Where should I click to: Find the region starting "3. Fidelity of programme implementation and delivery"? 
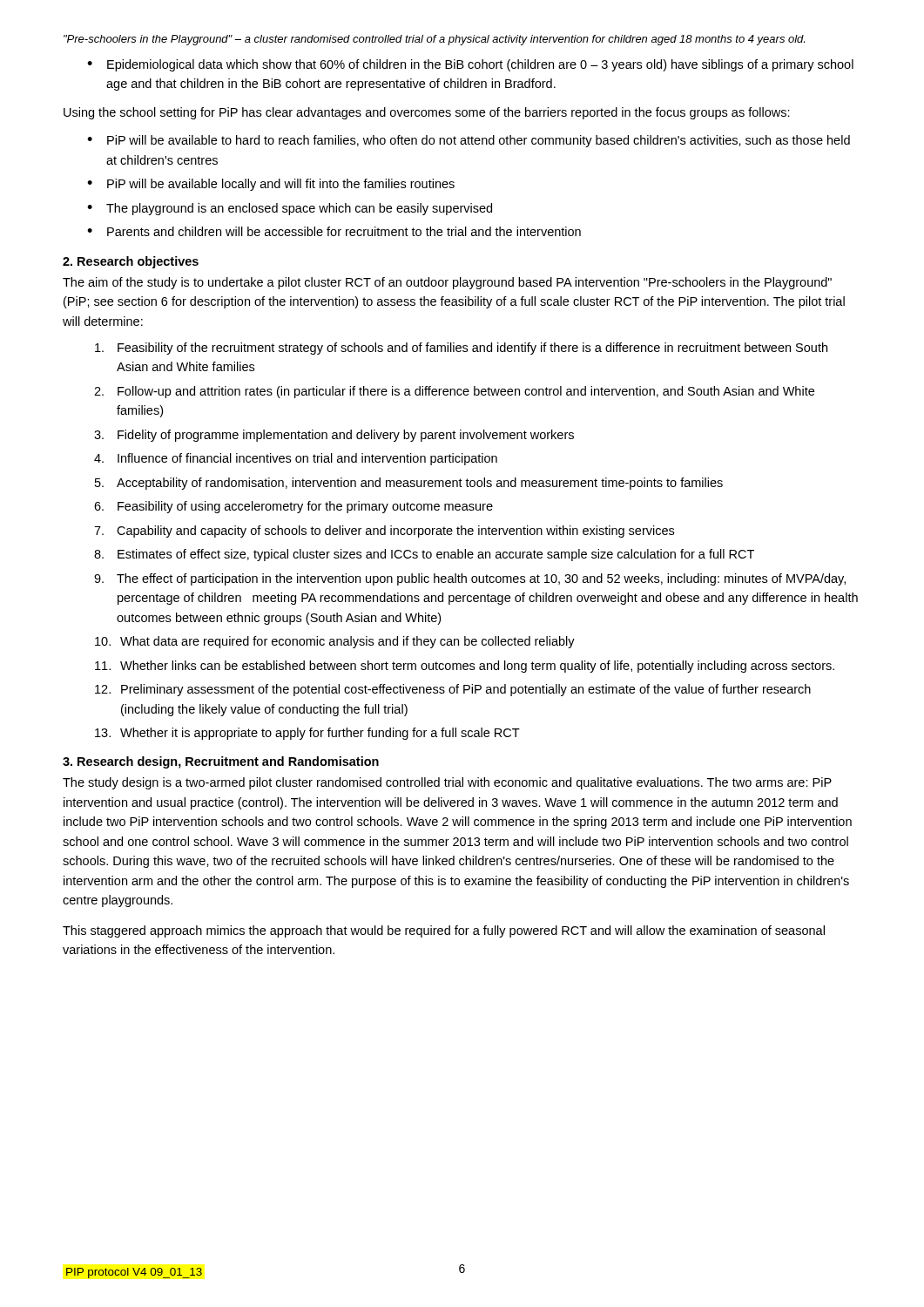[x=334, y=435]
